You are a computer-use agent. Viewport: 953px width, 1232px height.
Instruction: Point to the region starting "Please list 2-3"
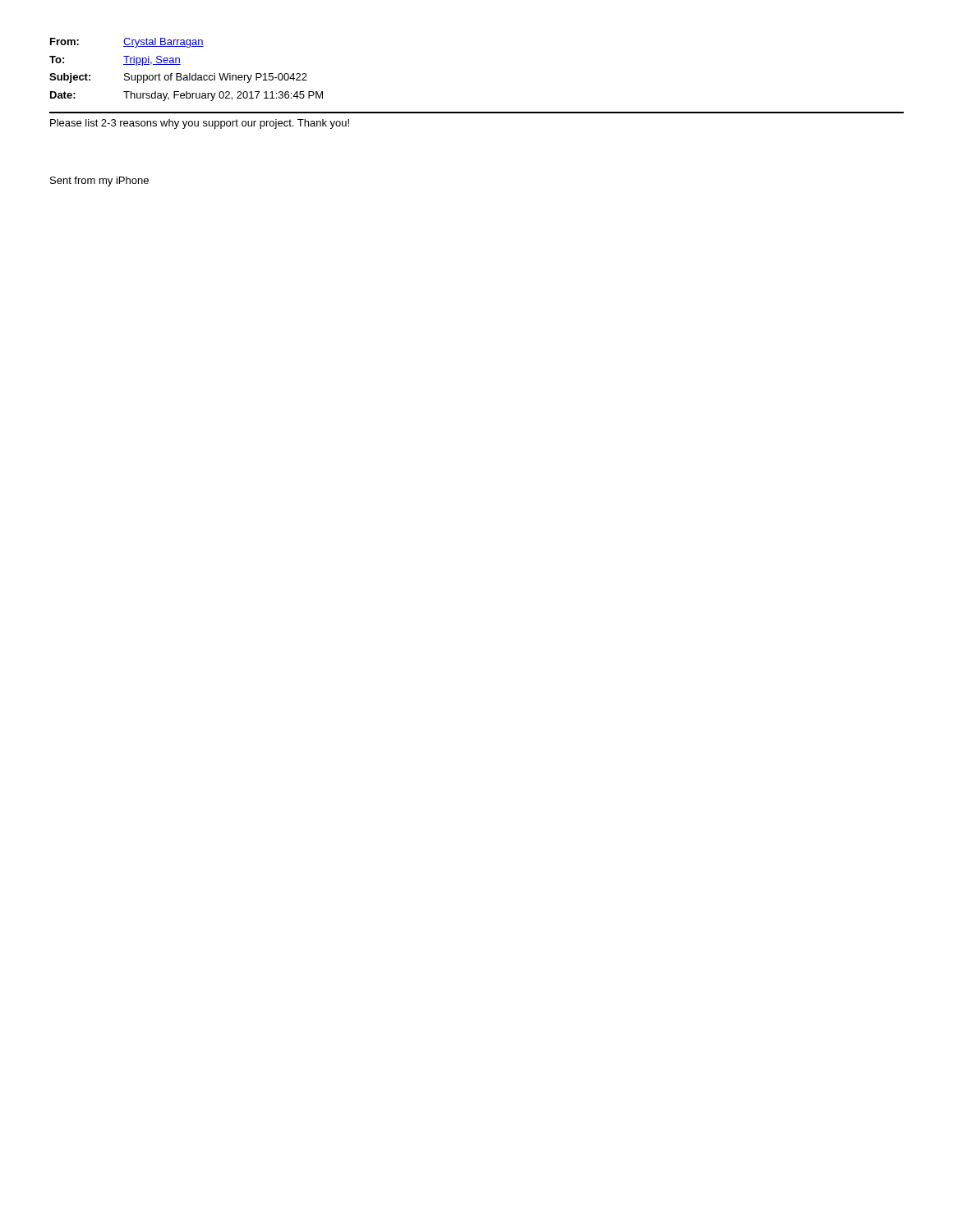point(200,123)
